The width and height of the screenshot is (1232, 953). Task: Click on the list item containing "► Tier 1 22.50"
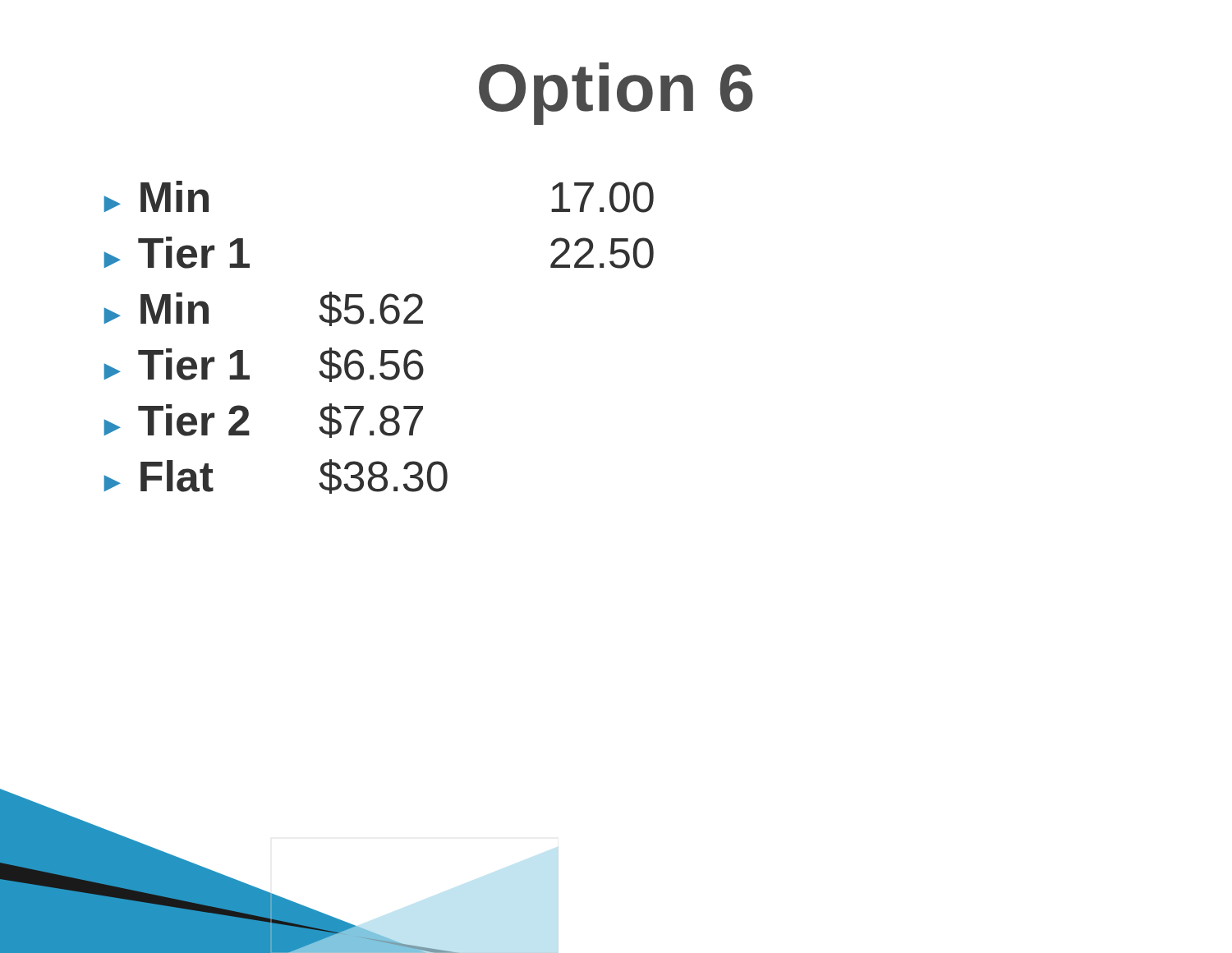[169, 253]
